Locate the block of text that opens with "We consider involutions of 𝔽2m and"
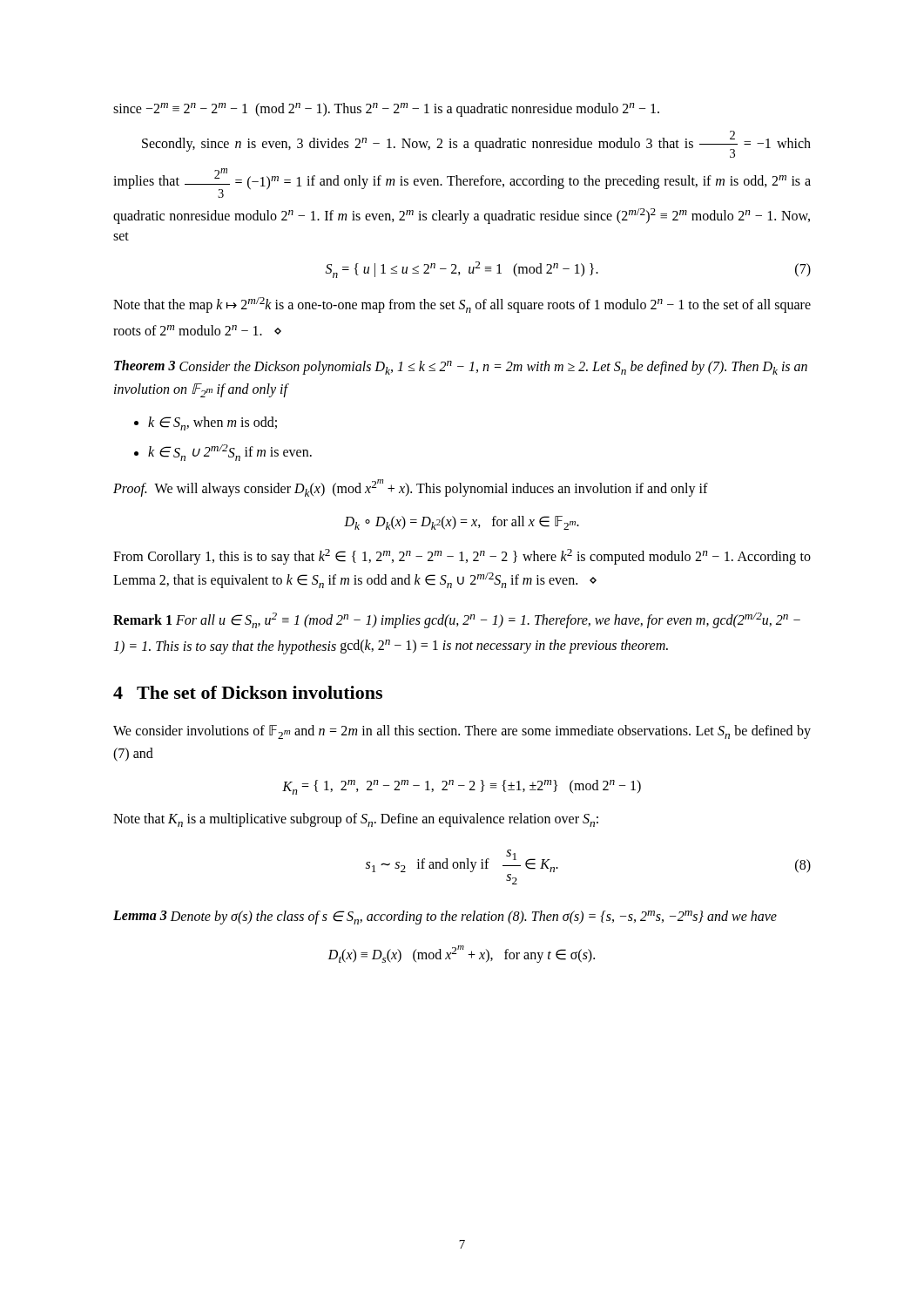 click(x=462, y=742)
